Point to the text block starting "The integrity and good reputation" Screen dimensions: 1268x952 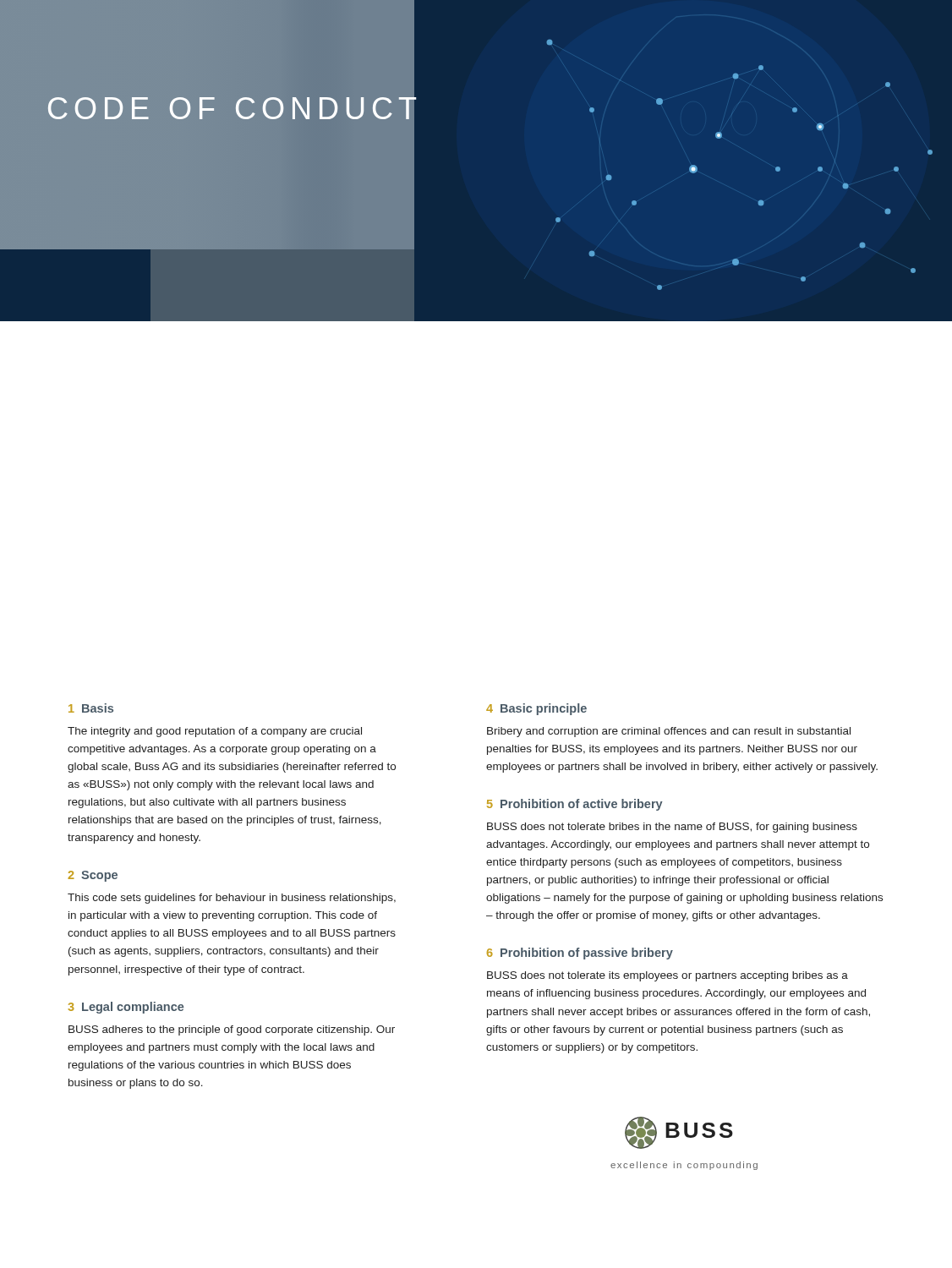232,784
